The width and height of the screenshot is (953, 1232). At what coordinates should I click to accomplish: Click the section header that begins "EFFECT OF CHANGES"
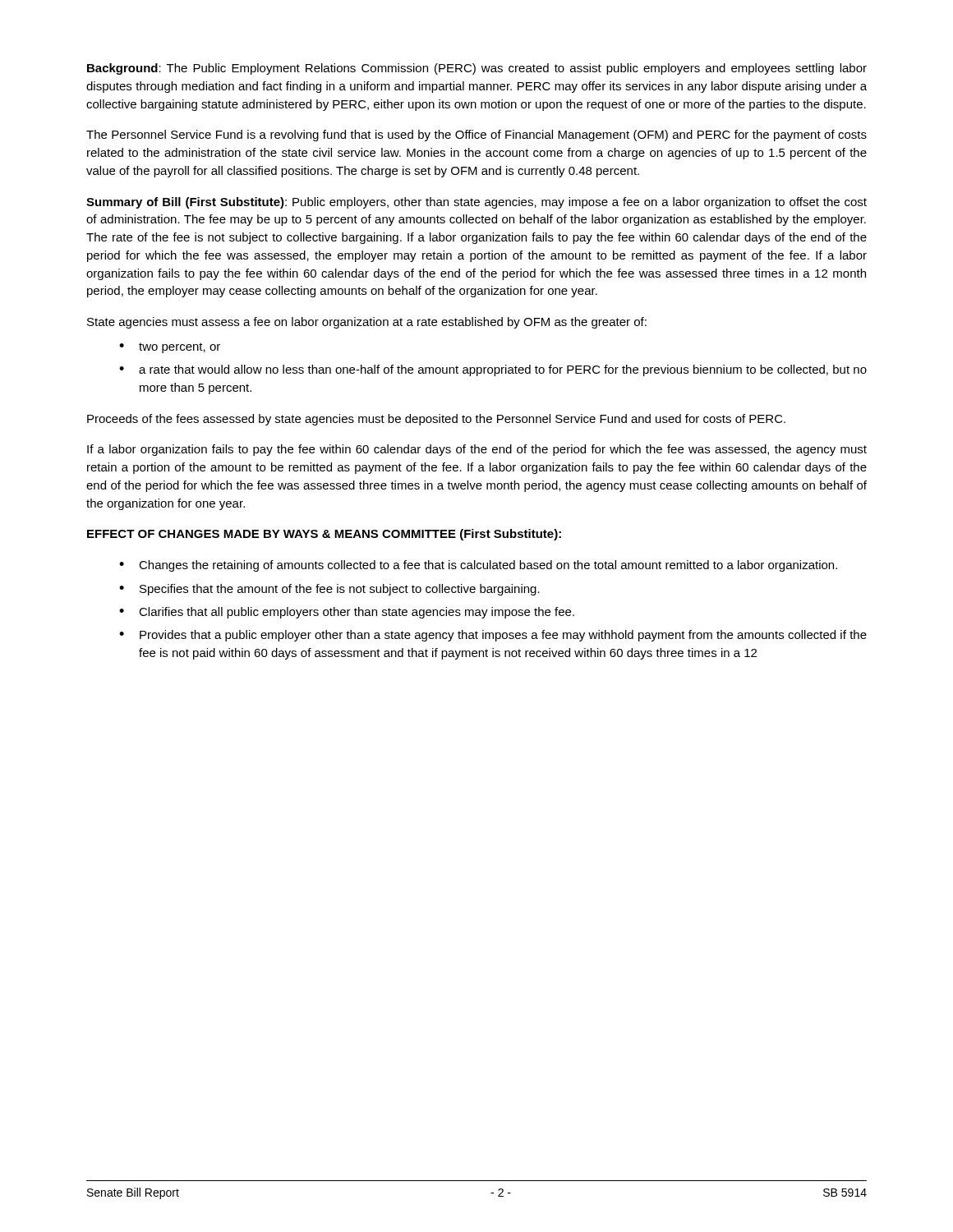coord(324,534)
